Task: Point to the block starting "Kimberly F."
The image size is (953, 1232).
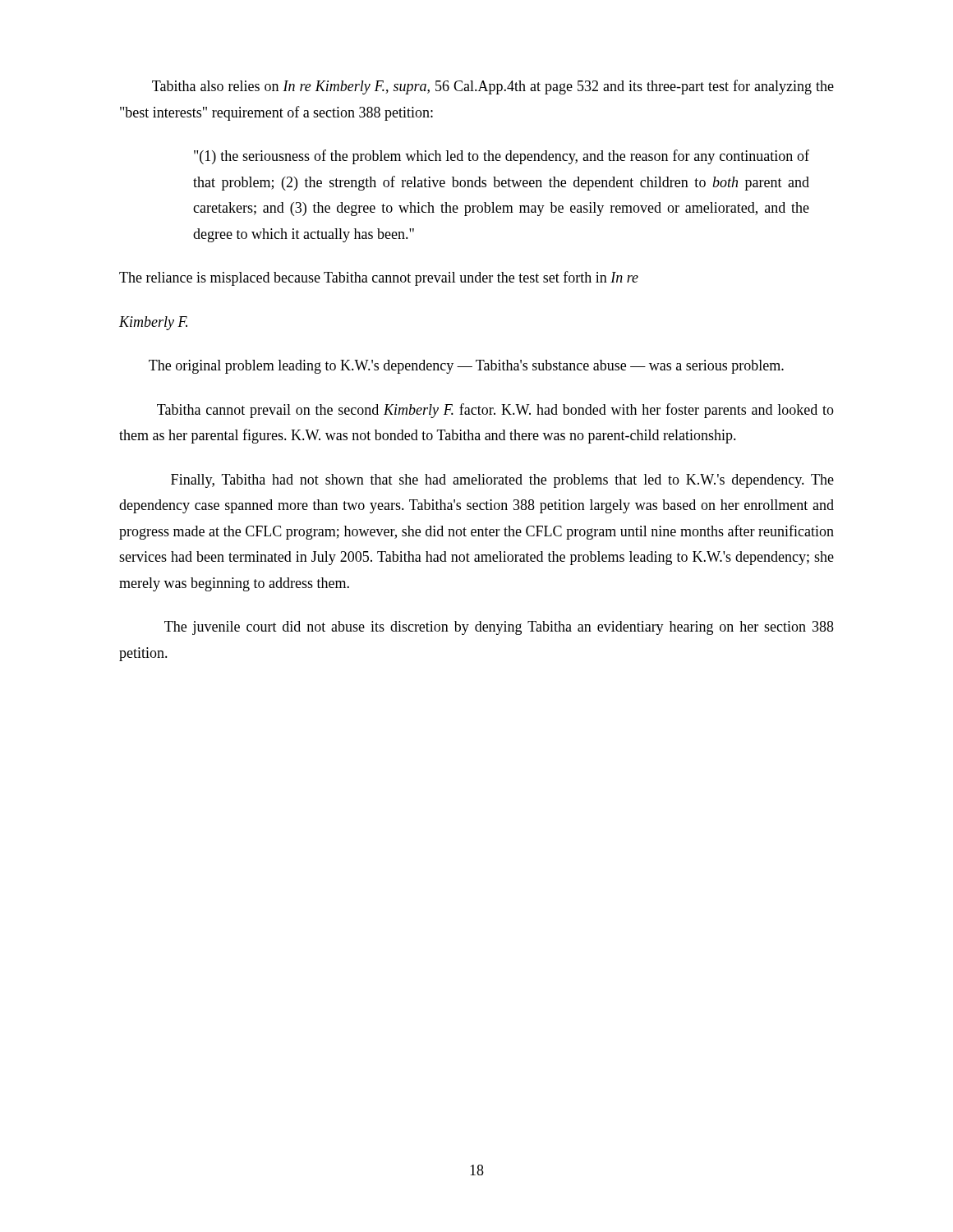Action: (154, 322)
